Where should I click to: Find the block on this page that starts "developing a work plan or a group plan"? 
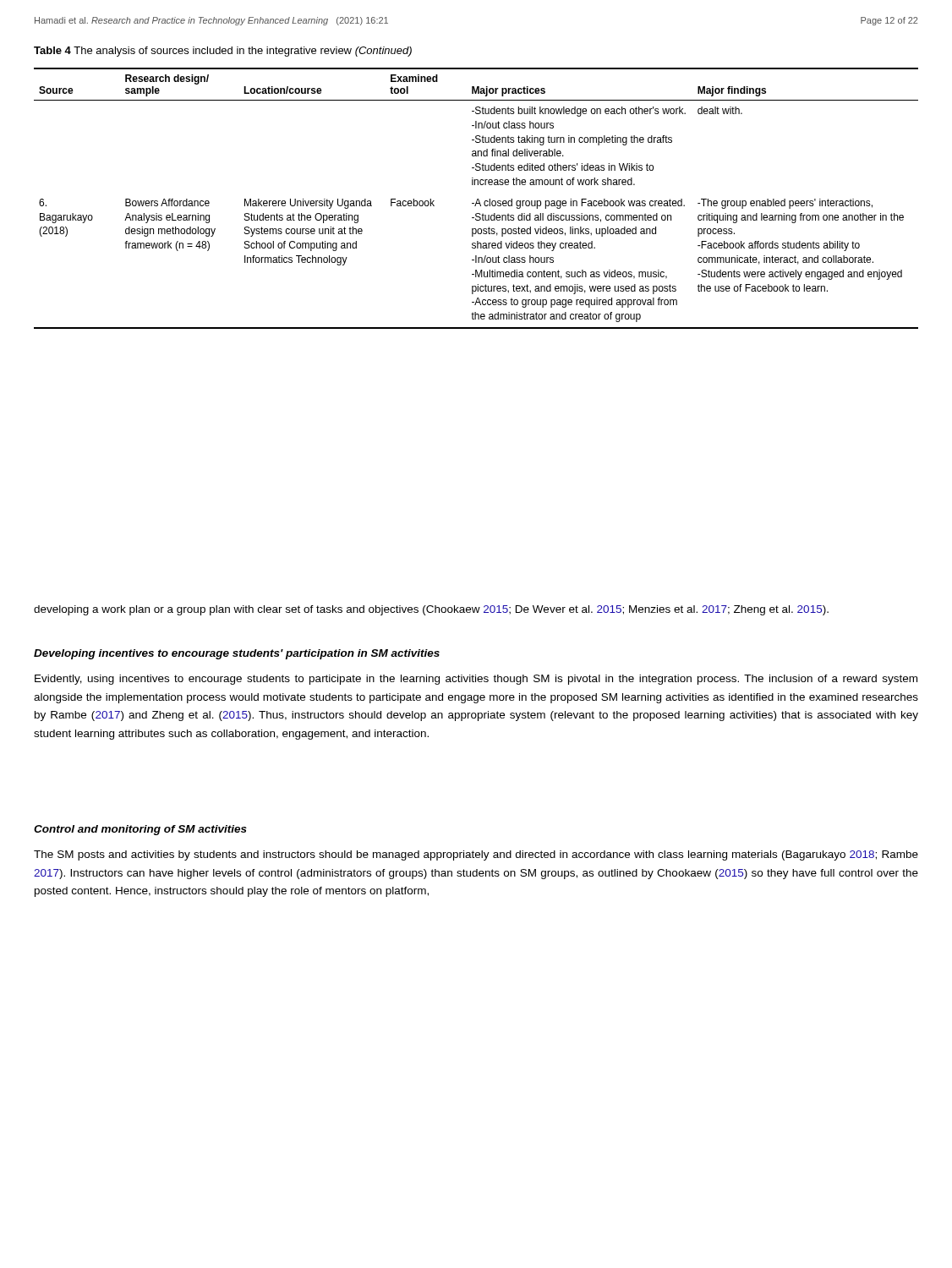[432, 609]
